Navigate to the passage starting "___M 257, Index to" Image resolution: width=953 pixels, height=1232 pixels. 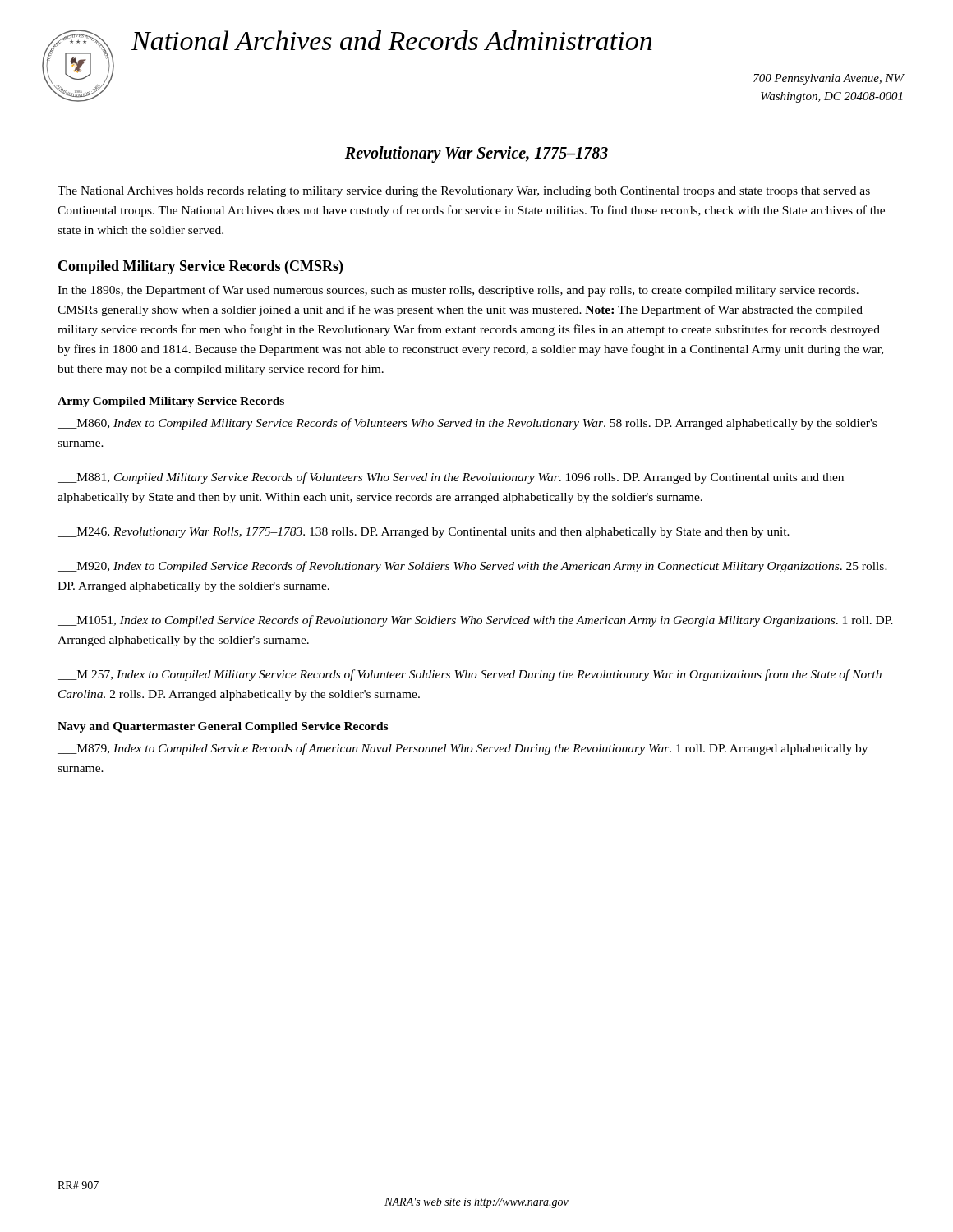click(470, 684)
